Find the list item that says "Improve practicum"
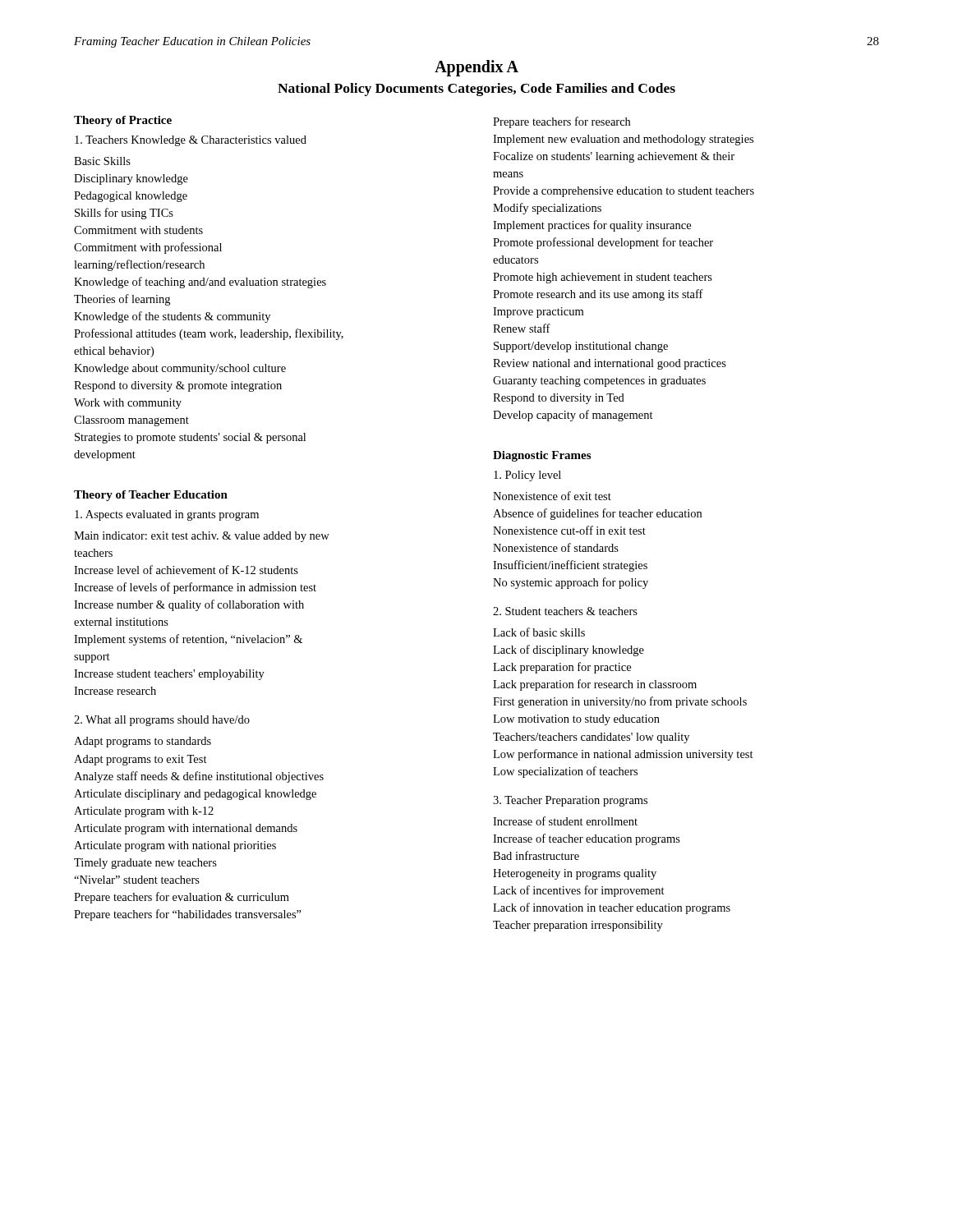Screen dimensions: 1232x953 tap(538, 311)
